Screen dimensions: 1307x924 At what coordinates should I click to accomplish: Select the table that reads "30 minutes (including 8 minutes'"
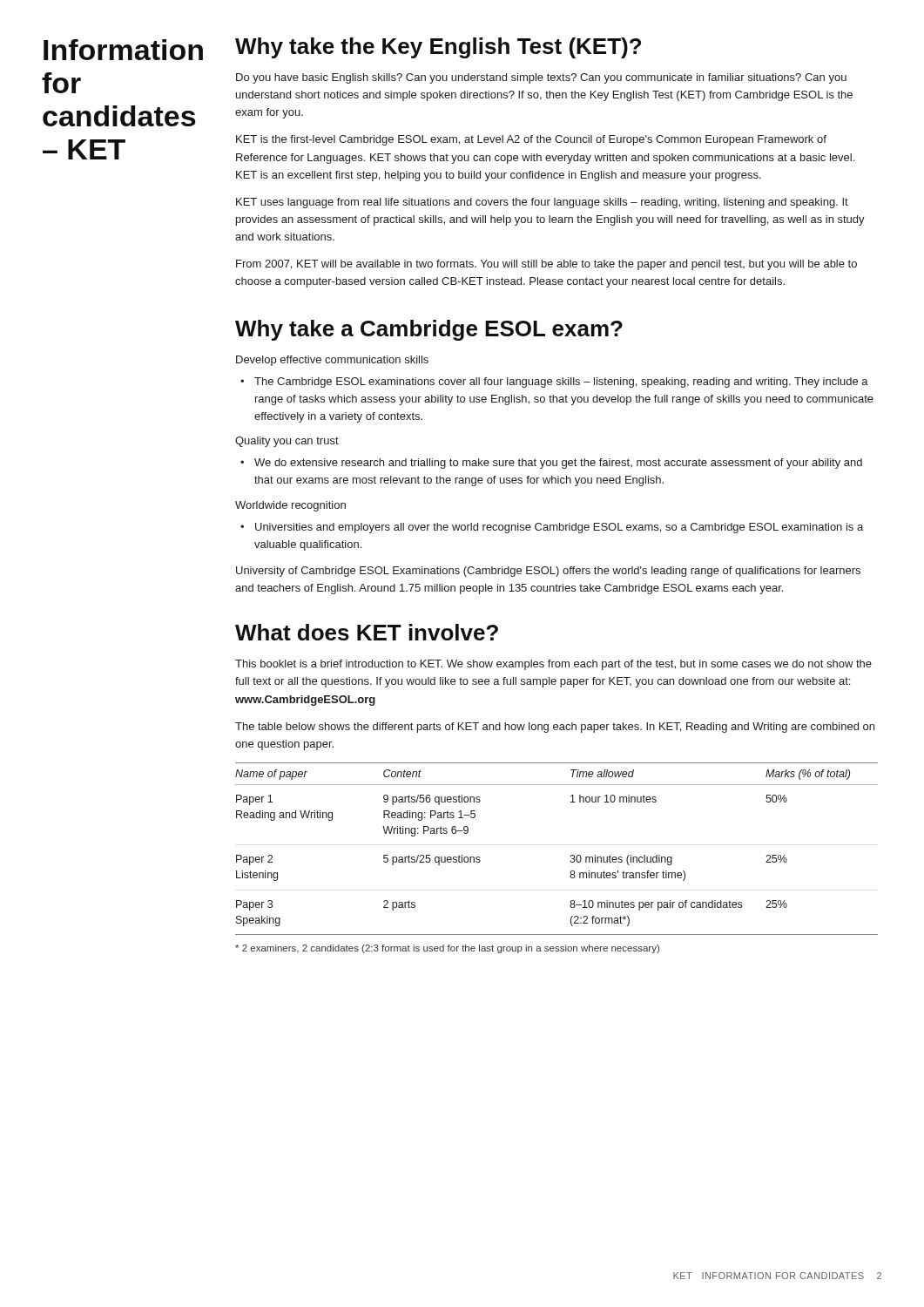click(556, 849)
